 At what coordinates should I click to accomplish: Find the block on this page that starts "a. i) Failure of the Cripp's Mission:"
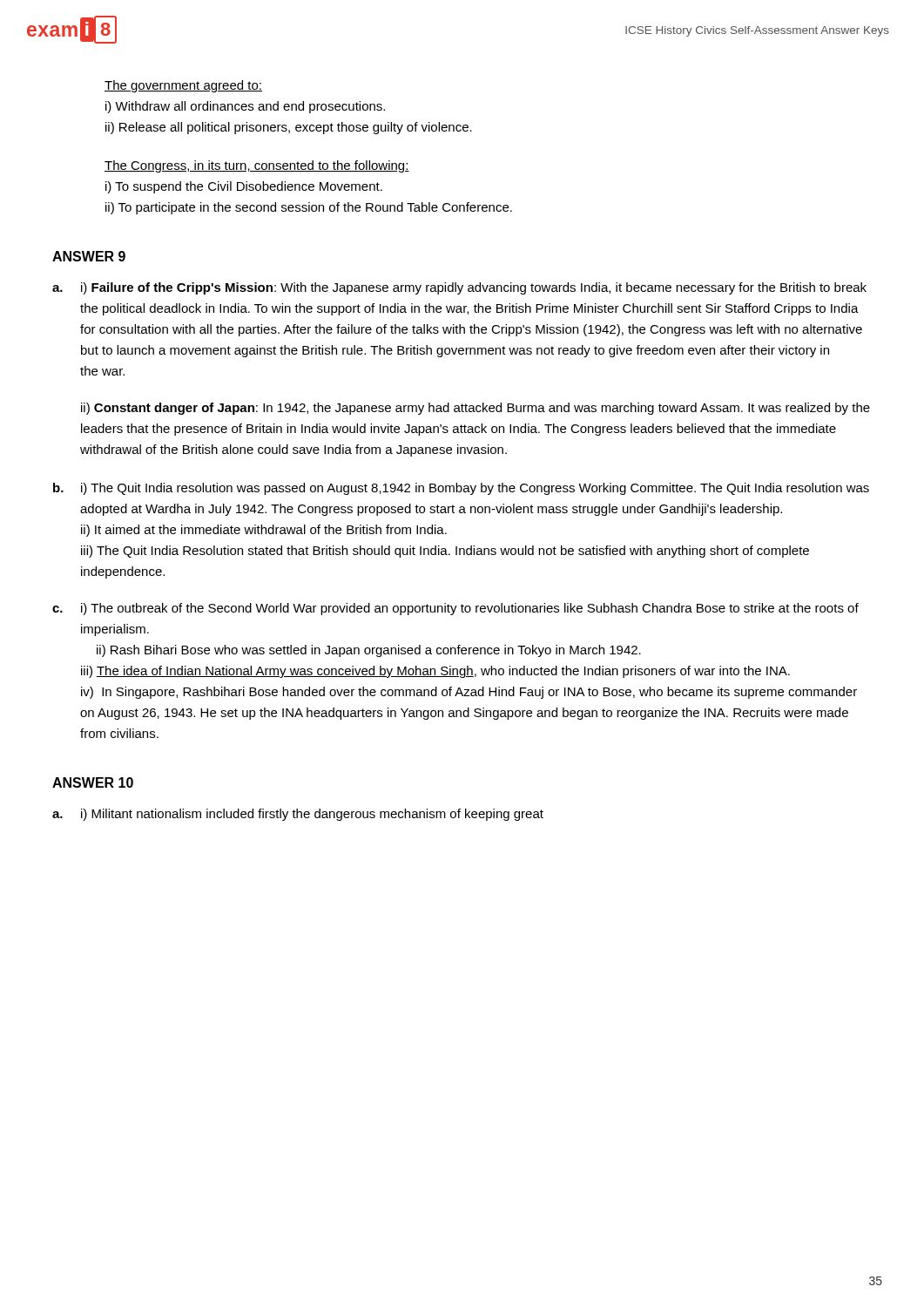tap(462, 329)
